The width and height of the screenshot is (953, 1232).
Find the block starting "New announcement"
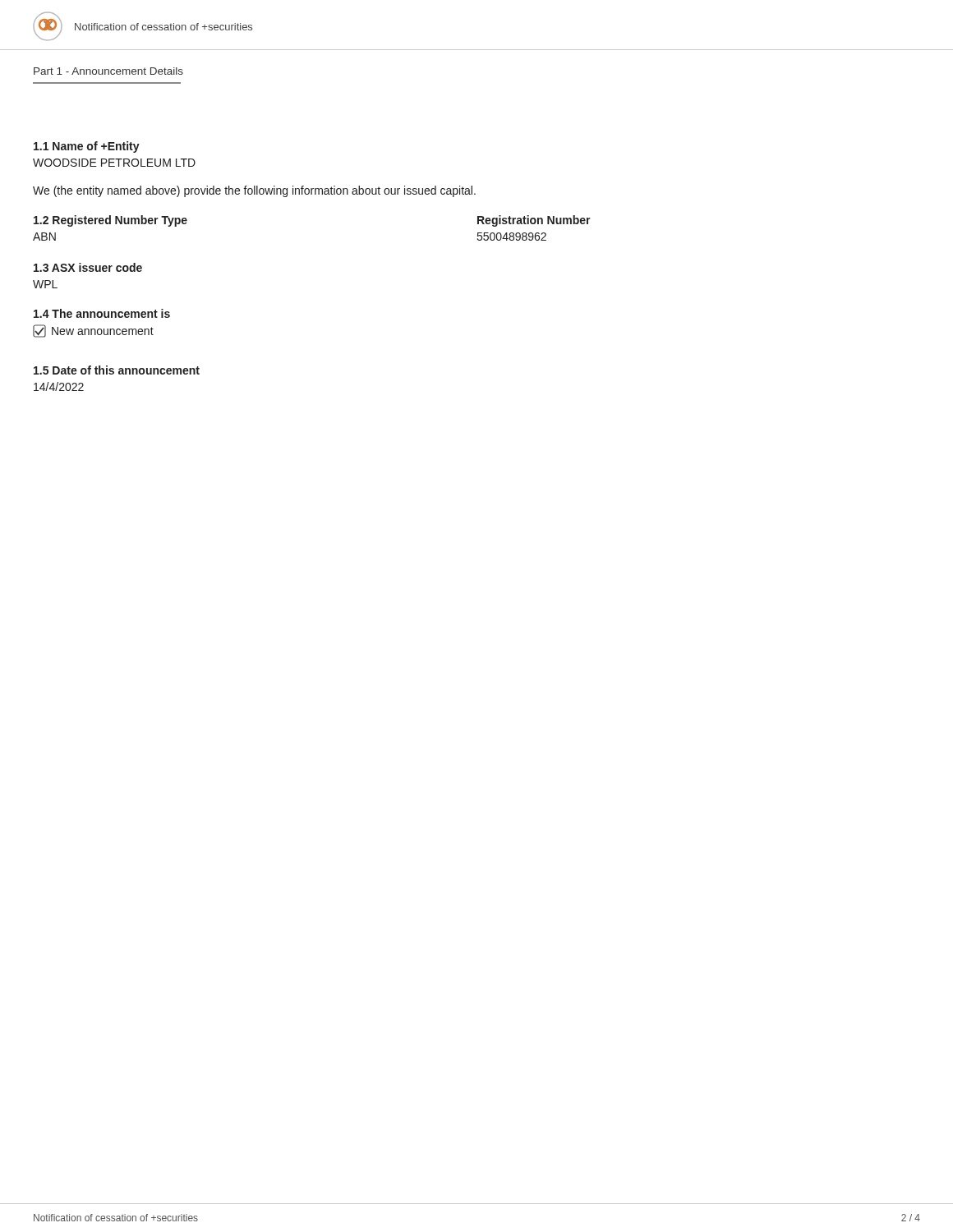93,331
